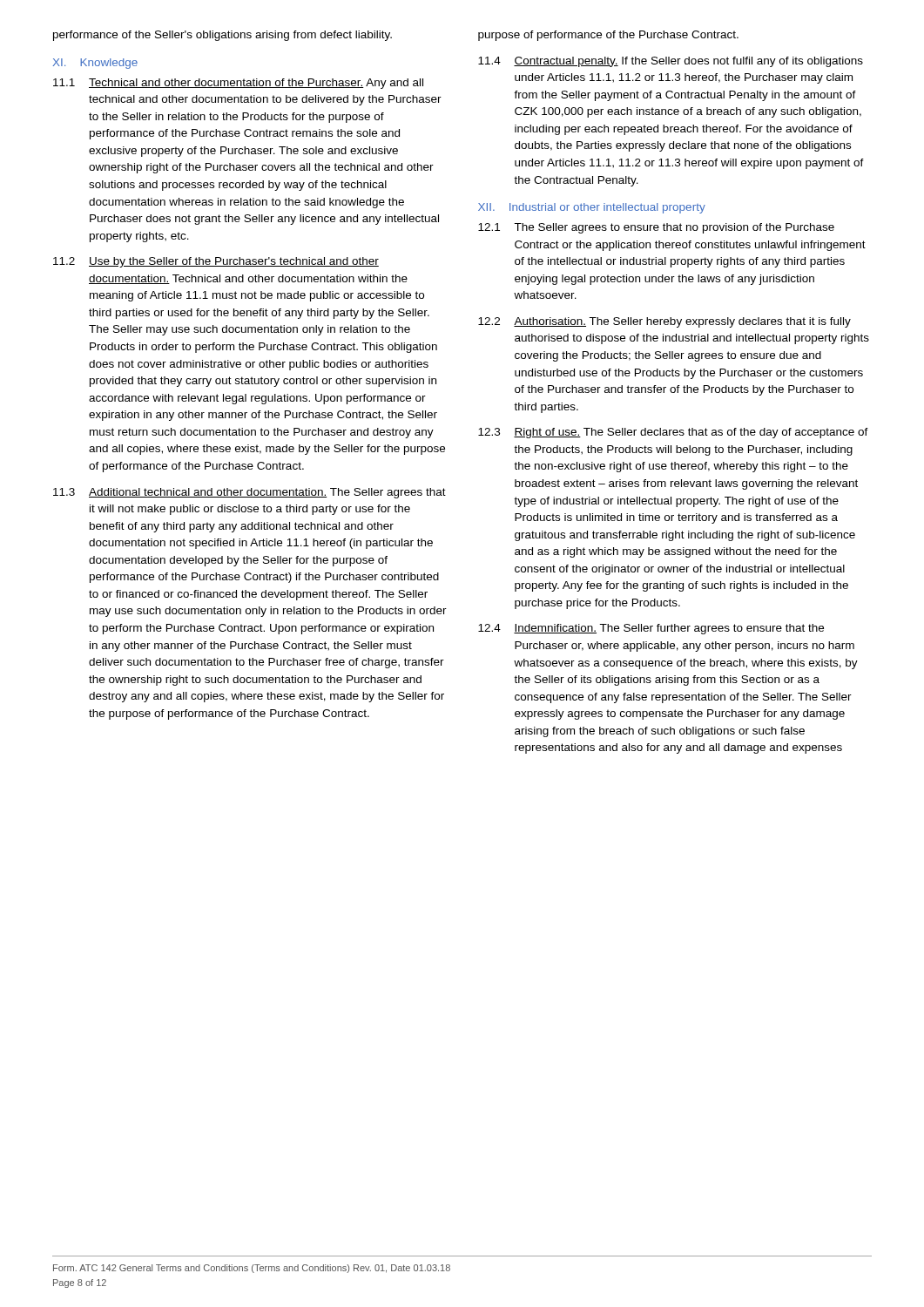Select the passage starting "11.1 Technical and"
Screen dimensions: 1307x924
point(249,159)
